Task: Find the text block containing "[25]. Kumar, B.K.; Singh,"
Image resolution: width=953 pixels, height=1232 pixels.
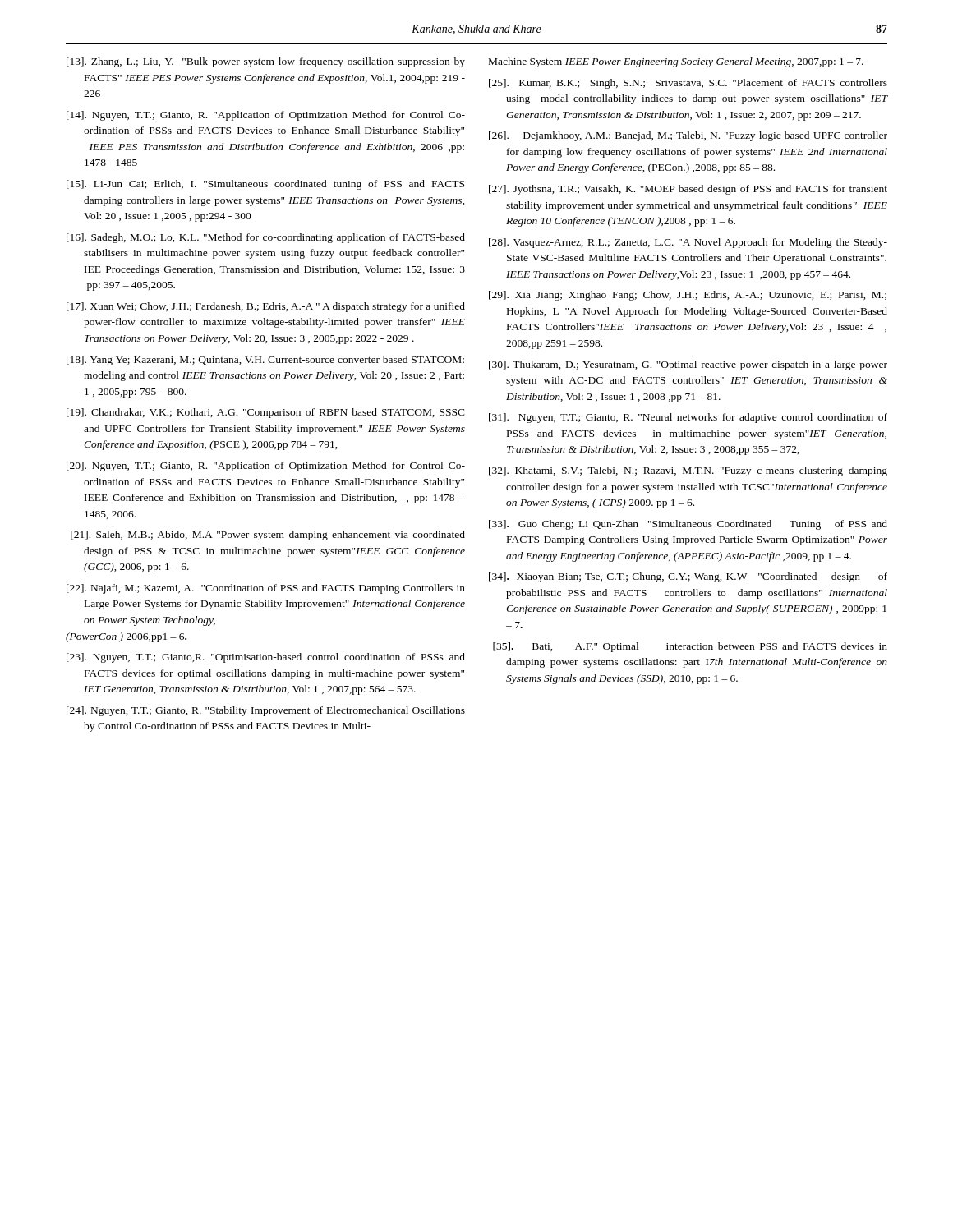Action: [688, 98]
